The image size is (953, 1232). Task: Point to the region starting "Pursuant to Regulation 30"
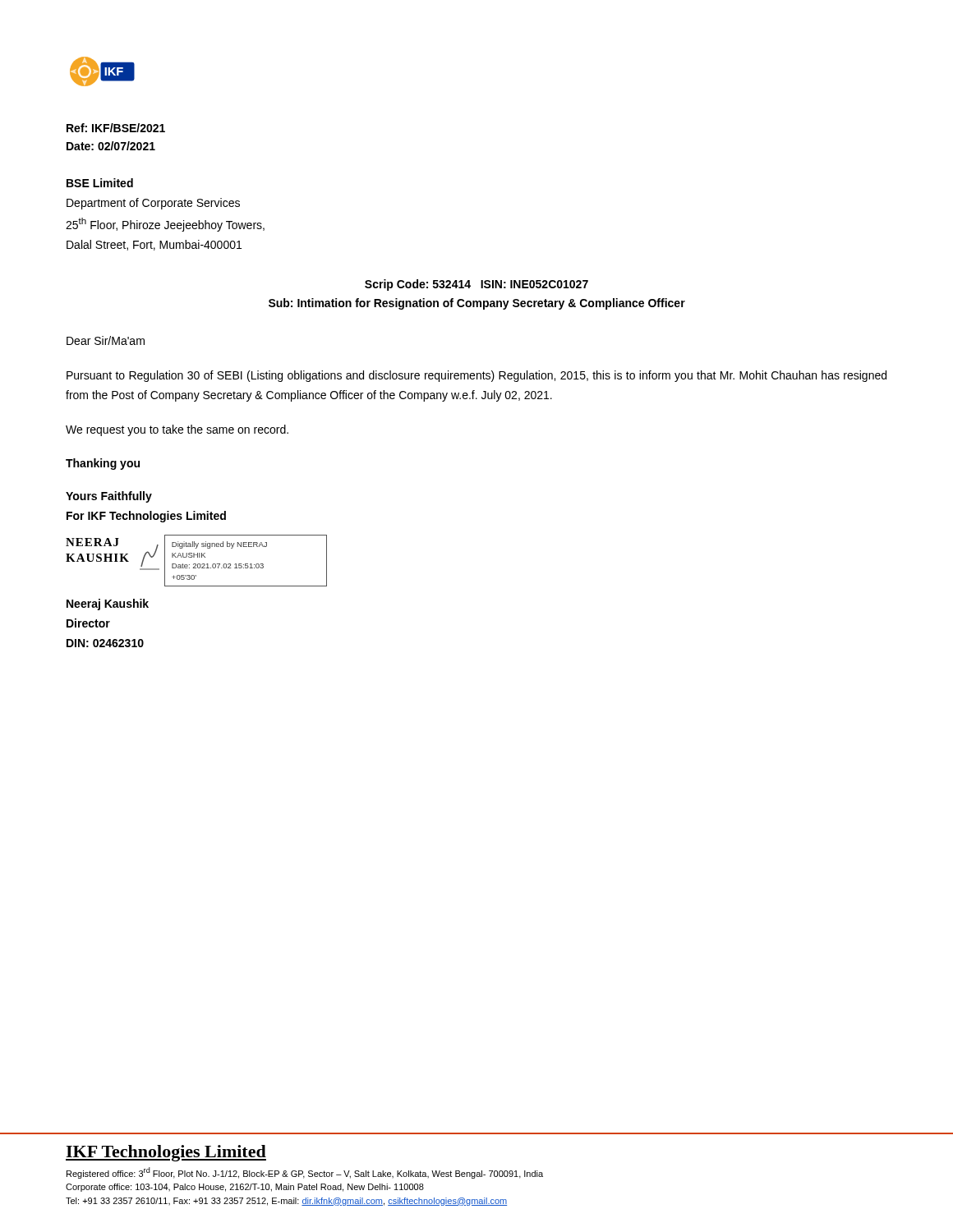point(476,385)
